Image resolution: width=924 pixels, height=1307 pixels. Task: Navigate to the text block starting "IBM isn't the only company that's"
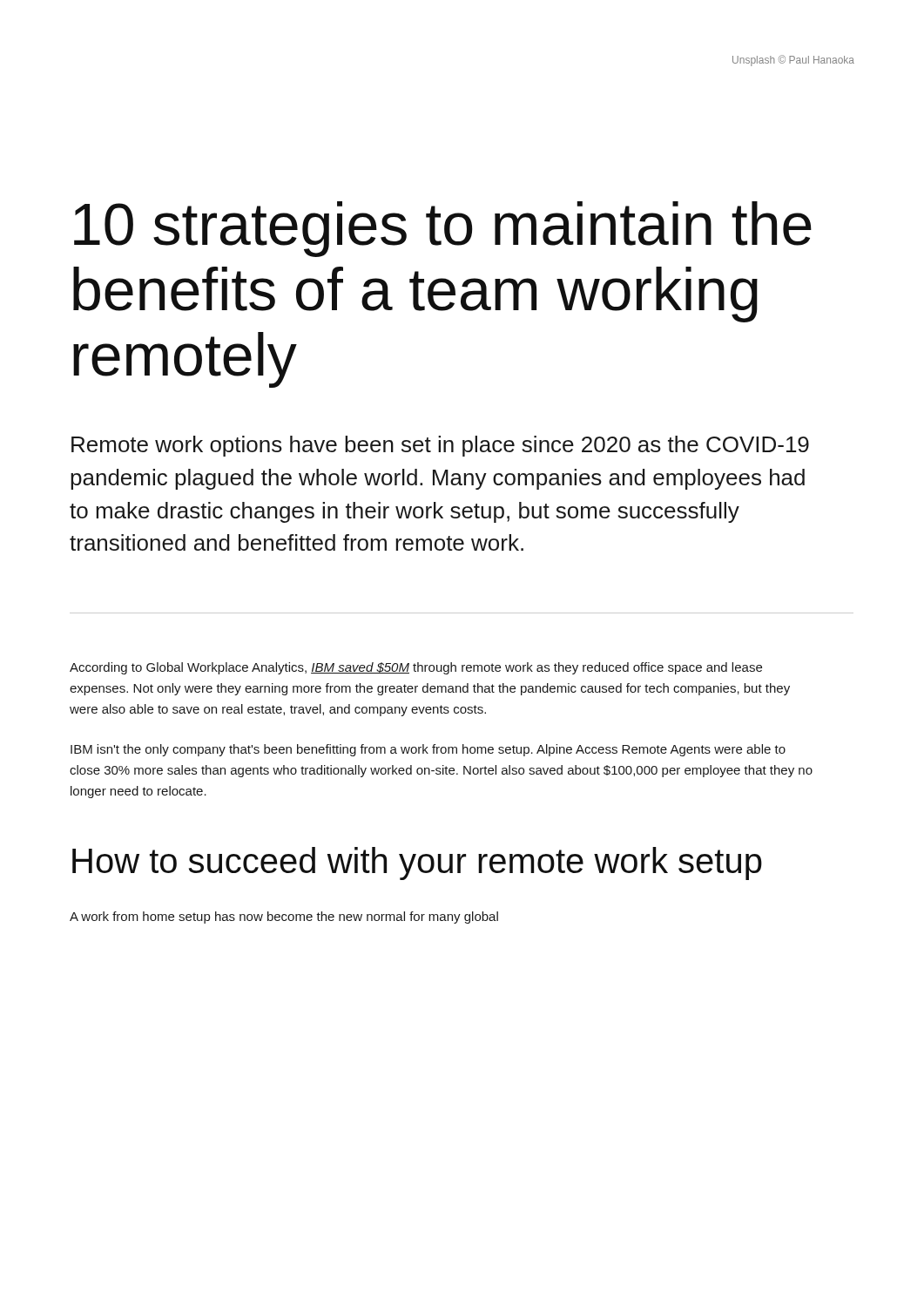click(441, 770)
